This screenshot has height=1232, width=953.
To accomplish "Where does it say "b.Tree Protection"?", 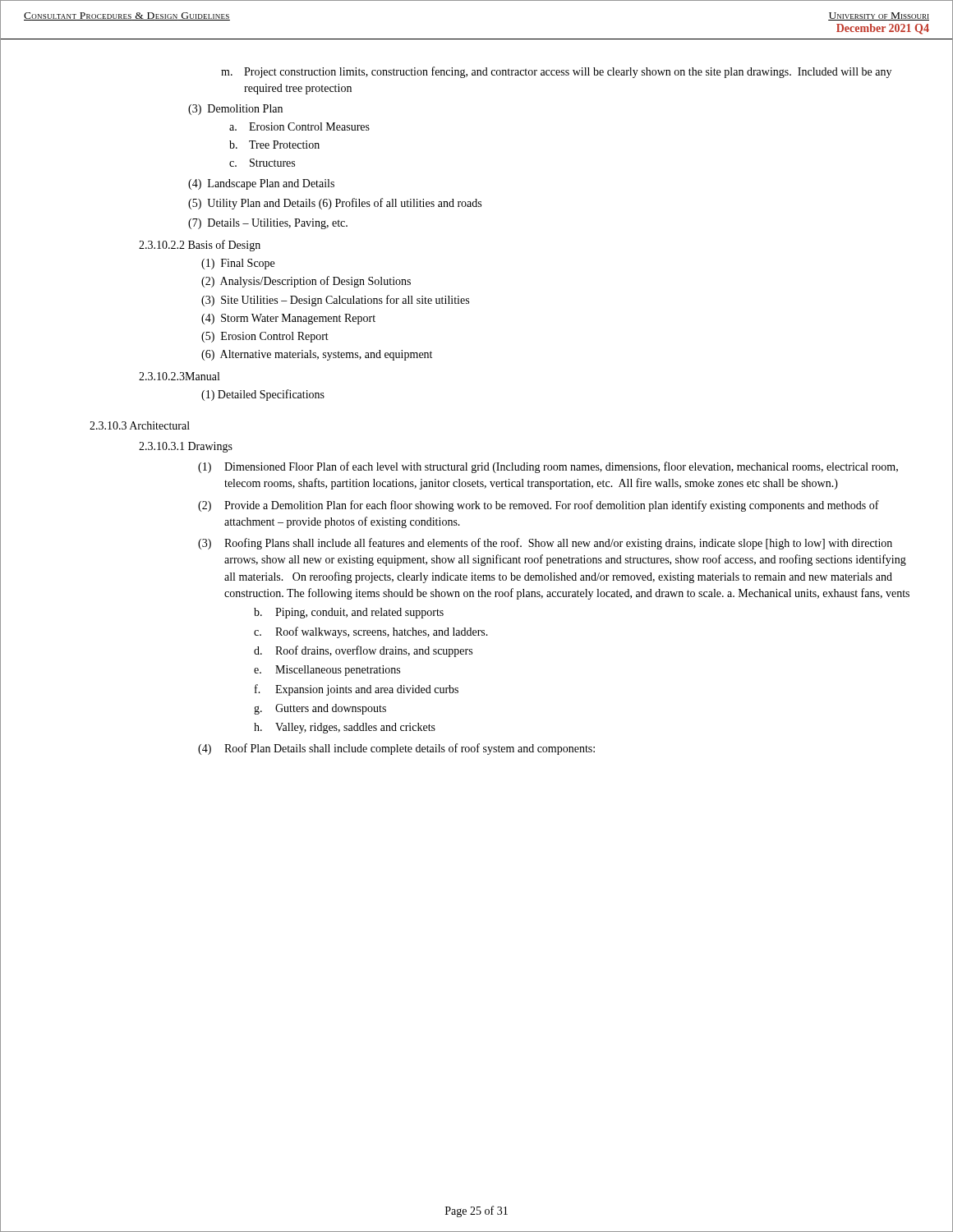I will pyautogui.click(x=274, y=146).
